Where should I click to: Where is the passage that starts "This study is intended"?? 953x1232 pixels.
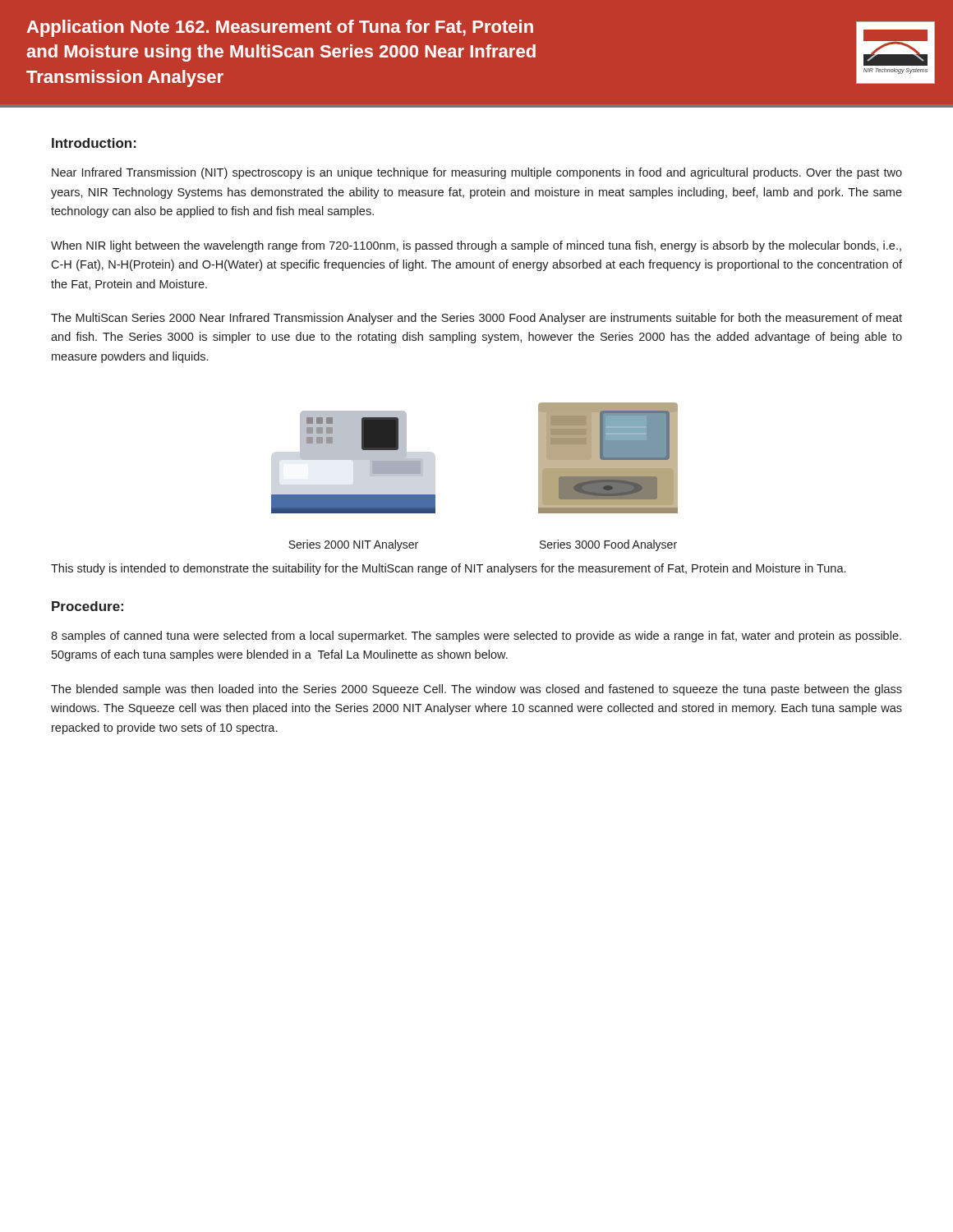pyautogui.click(x=449, y=569)
